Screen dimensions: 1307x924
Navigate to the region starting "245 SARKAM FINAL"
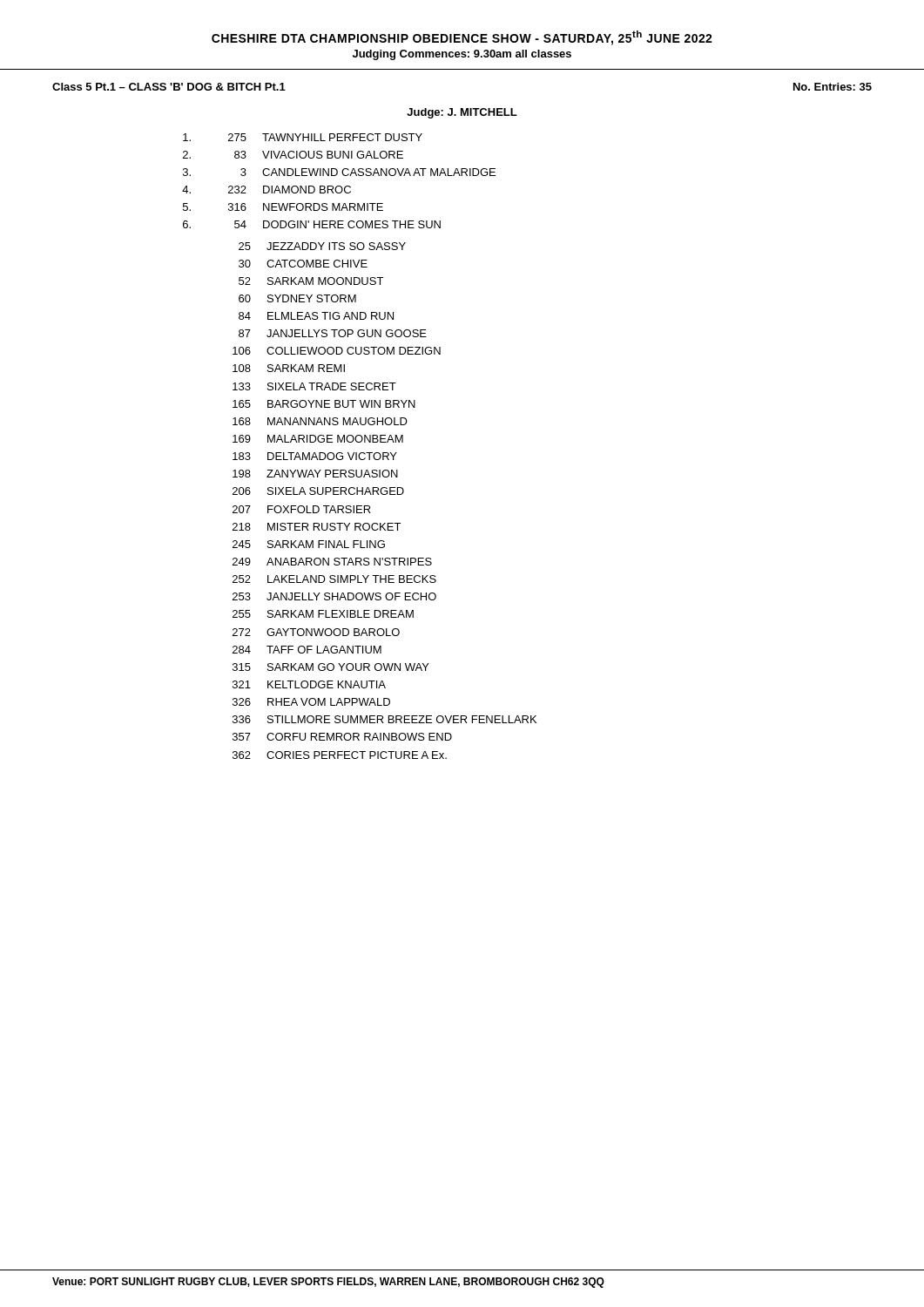(309, 544)
